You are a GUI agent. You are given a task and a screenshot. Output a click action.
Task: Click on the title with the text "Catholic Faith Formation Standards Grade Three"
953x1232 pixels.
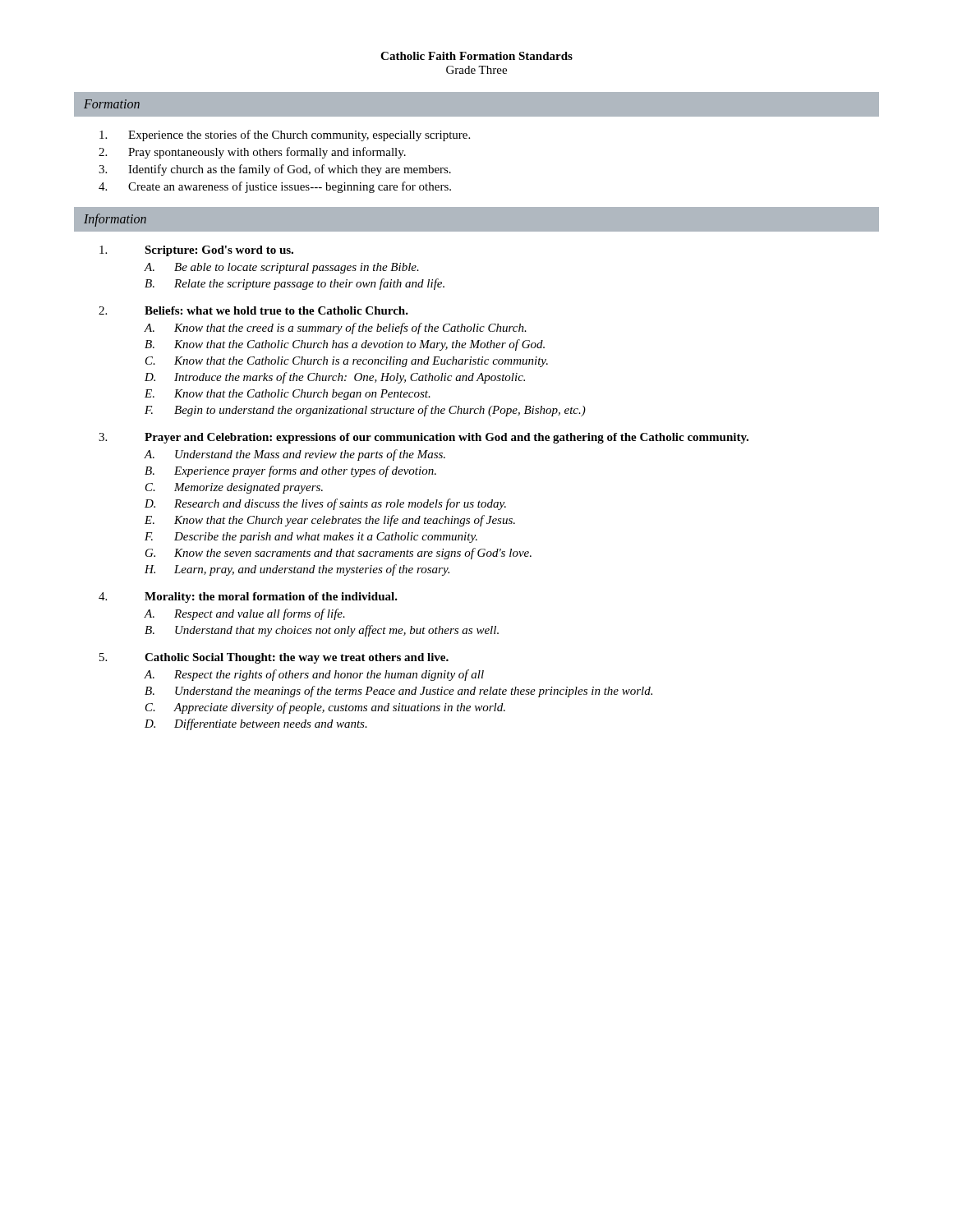point(476,63)
